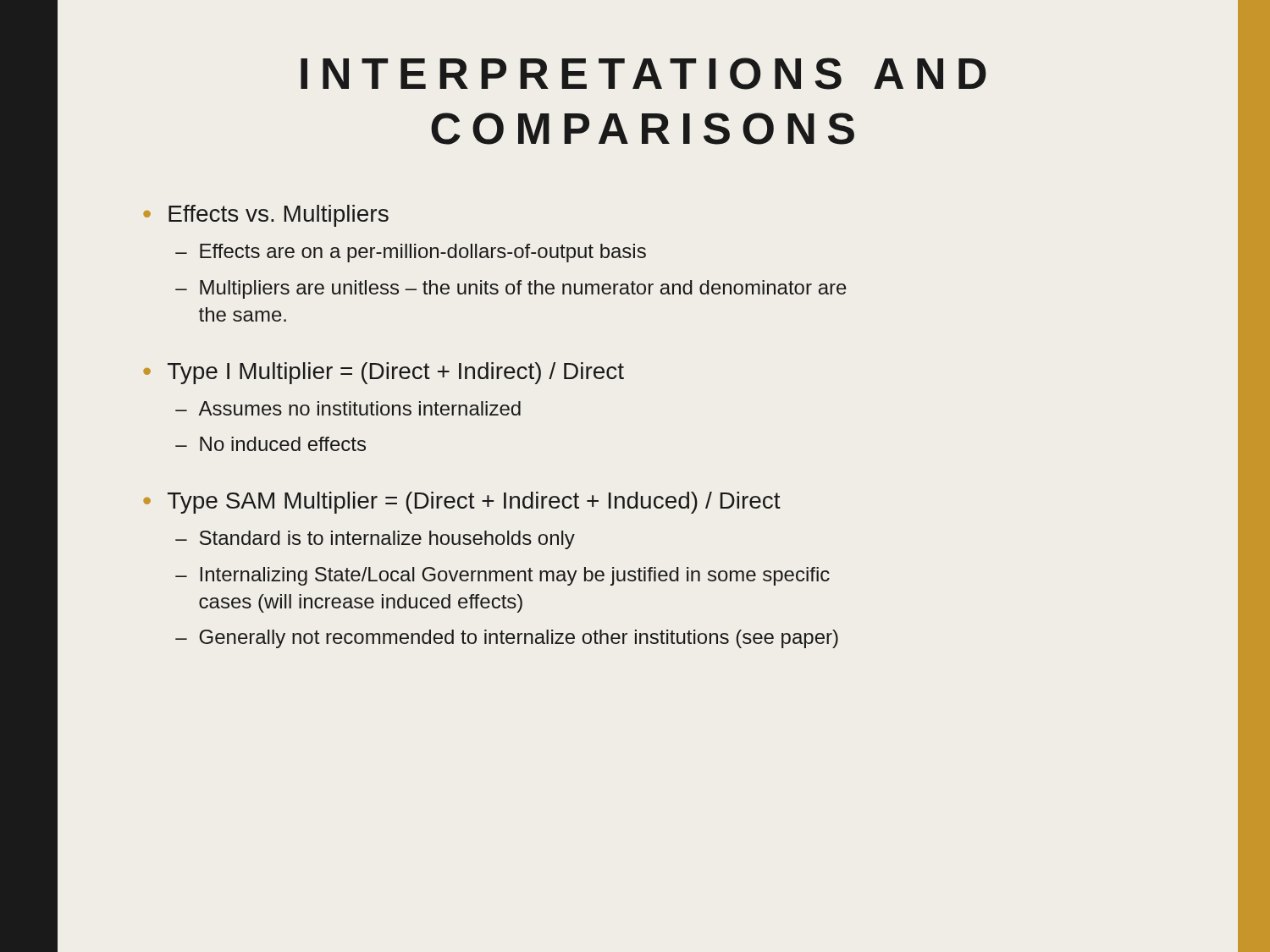Find the text block starting "• Type SAM Multiplier = (Direct"

tap(491, 573)
